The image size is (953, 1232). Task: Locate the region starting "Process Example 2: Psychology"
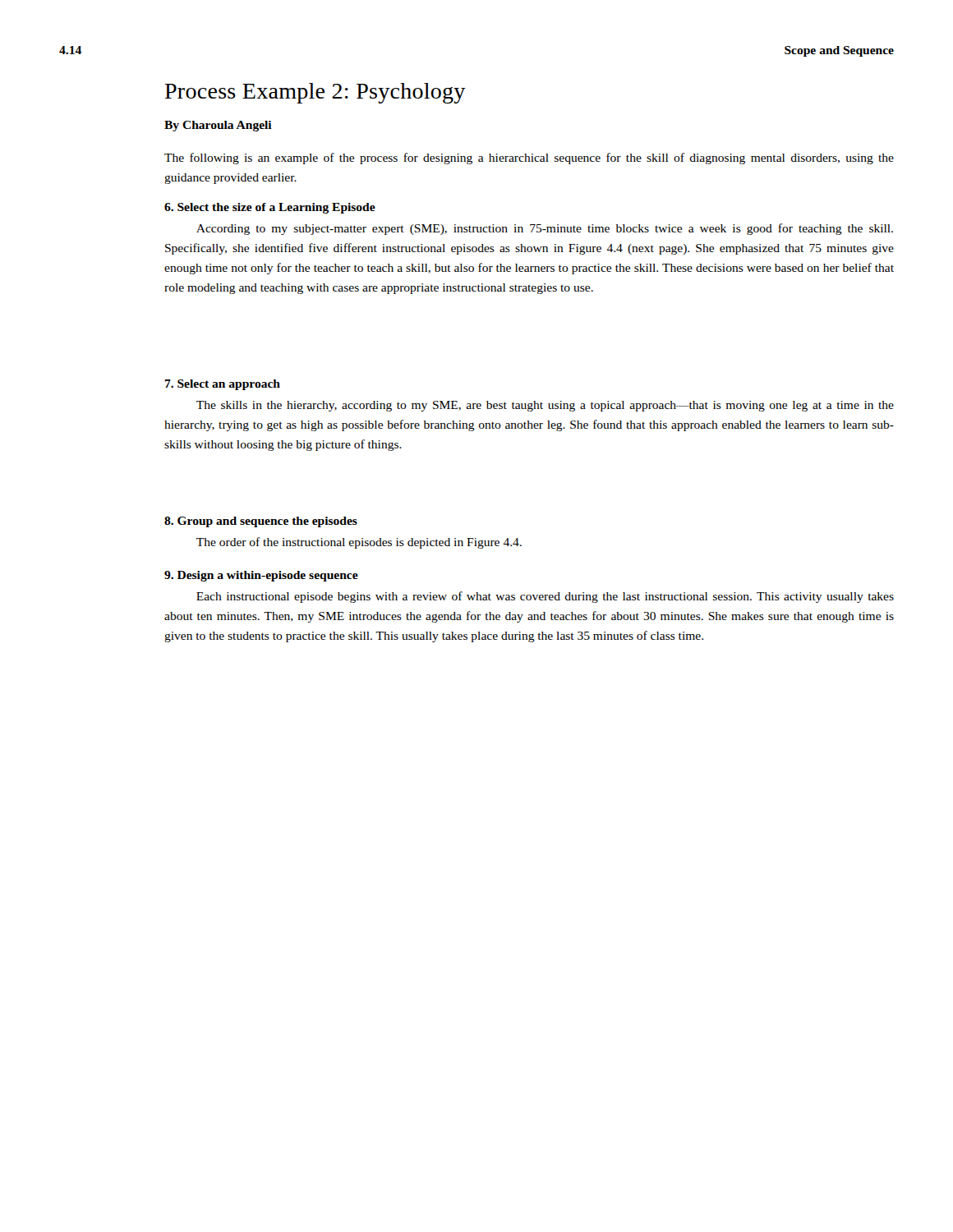(x=315, y=91)
